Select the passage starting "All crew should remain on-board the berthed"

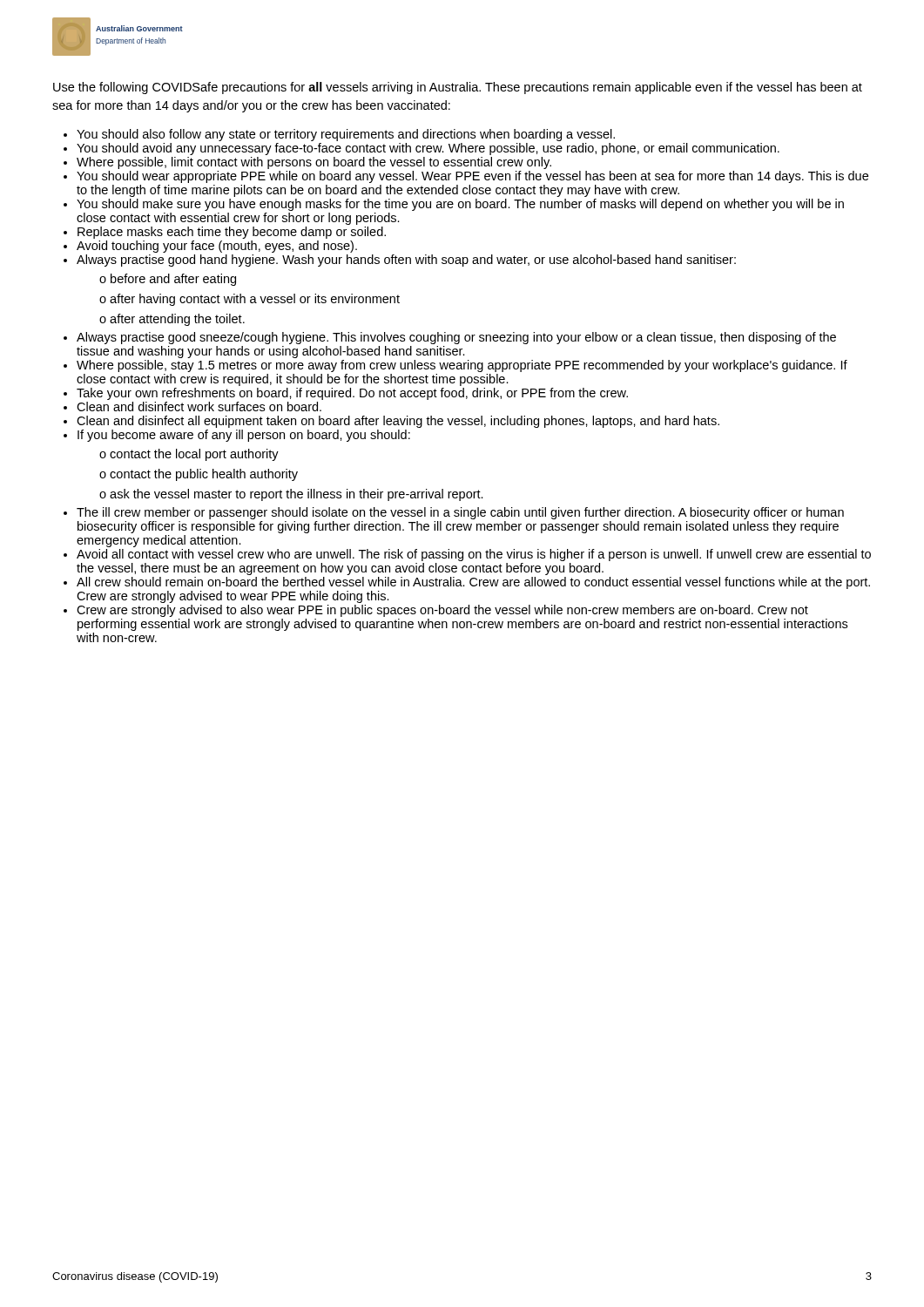pos(474,589)
